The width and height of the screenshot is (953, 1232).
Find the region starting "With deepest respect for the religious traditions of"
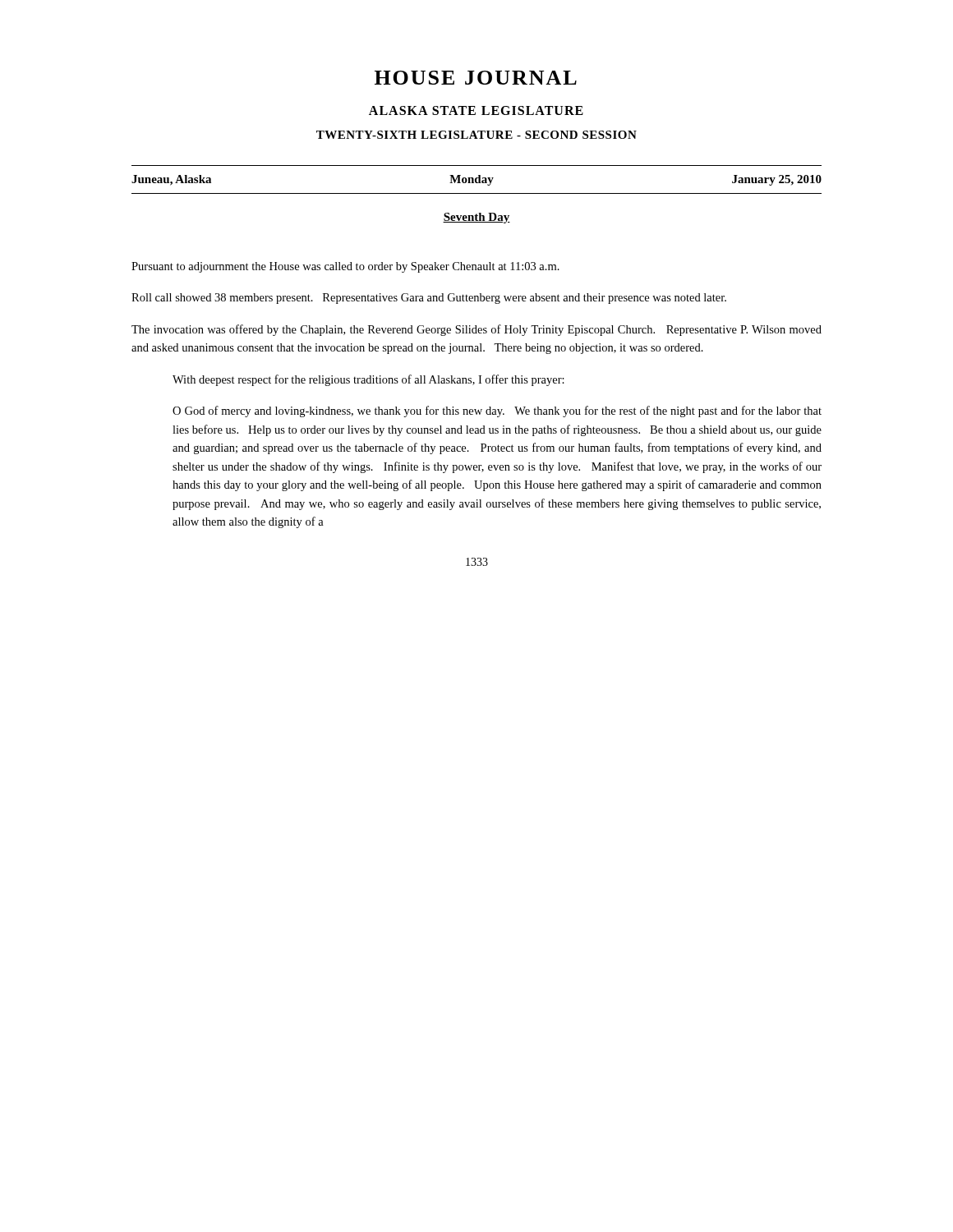point(369,379)
